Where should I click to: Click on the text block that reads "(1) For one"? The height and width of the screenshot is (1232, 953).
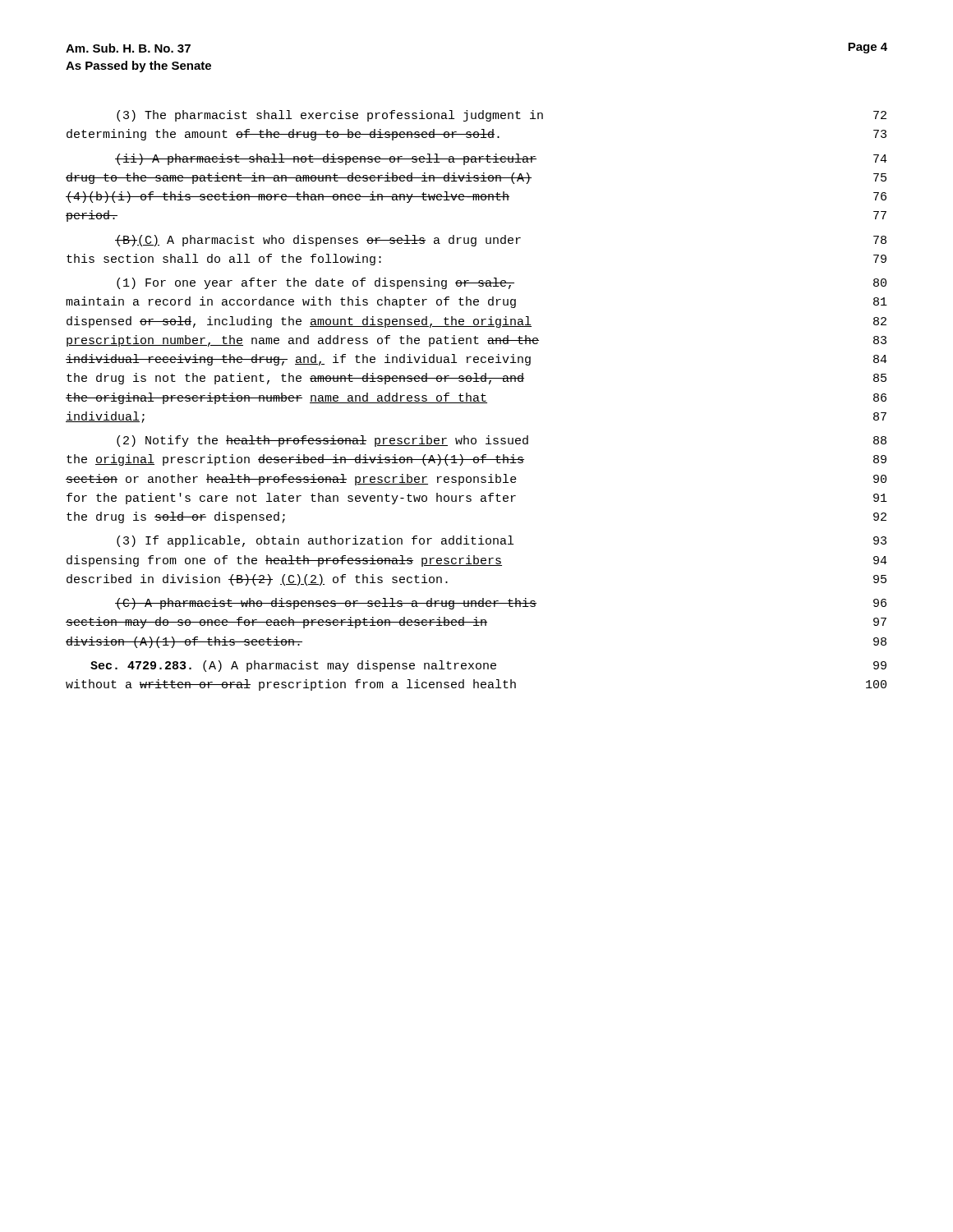click(x=476, y=351)
